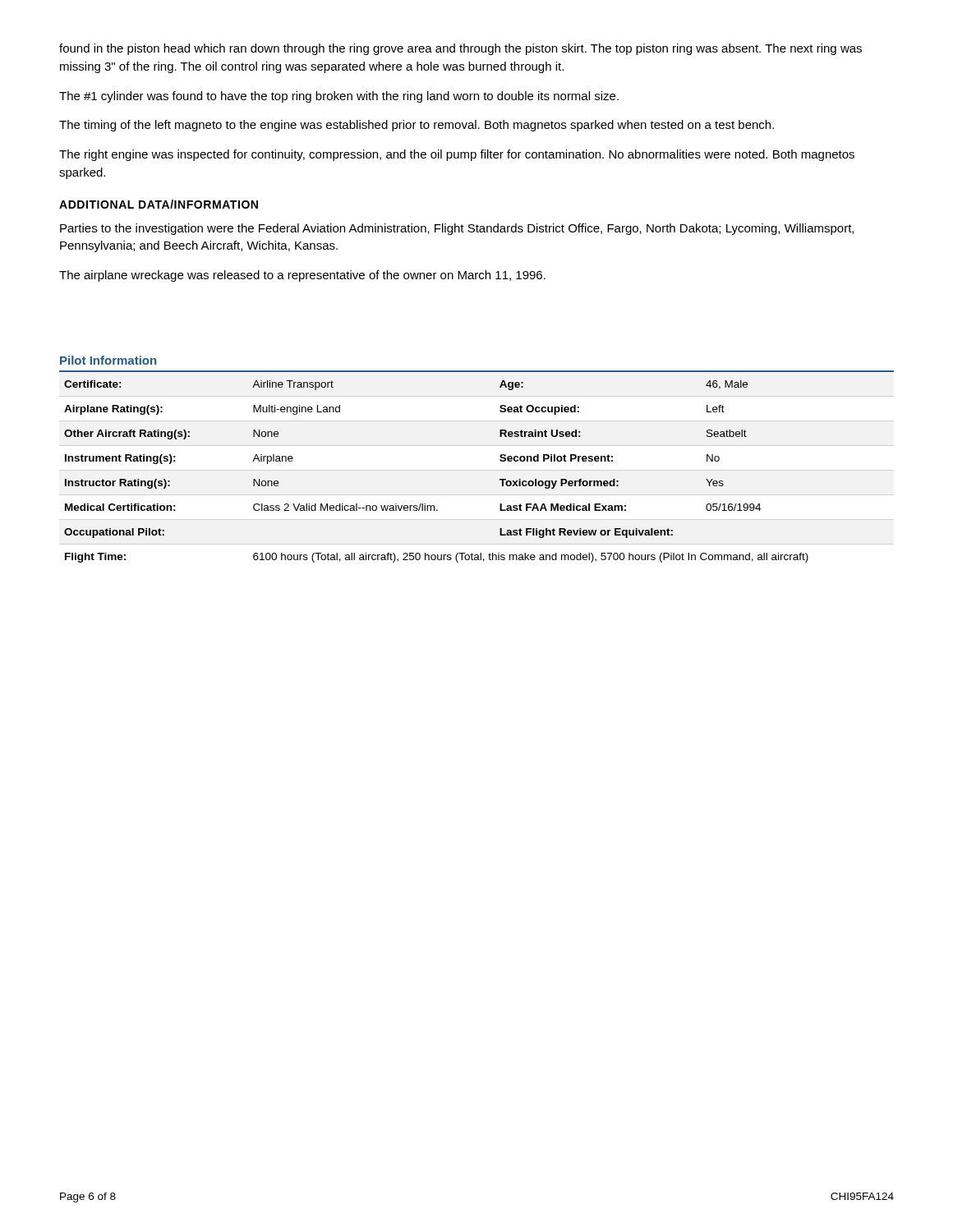Locate the region starting "The airplane wreckage was released"
The image size is (953, 1232).
303,275
